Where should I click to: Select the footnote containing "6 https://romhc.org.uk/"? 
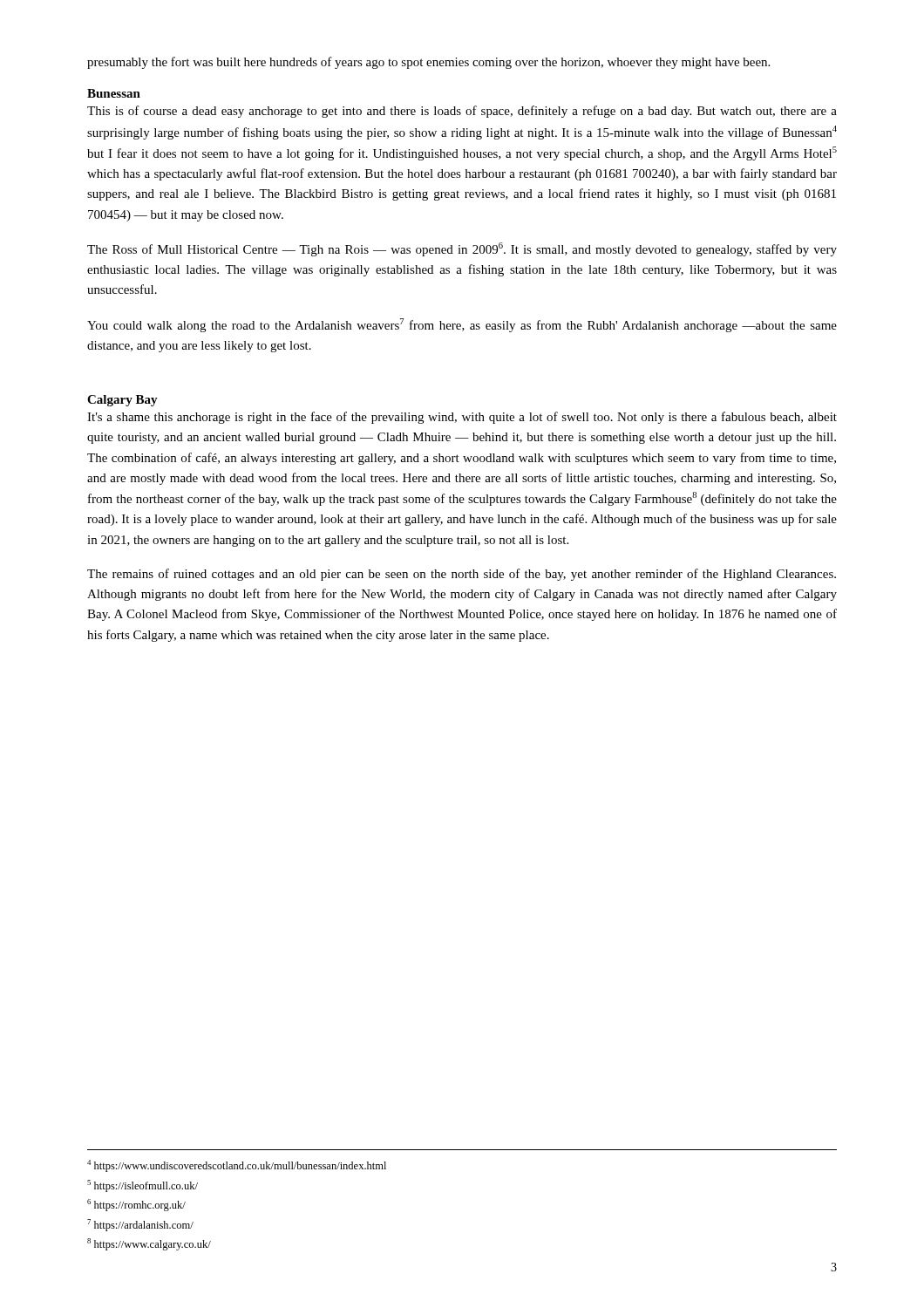(x=136, y=1205)
